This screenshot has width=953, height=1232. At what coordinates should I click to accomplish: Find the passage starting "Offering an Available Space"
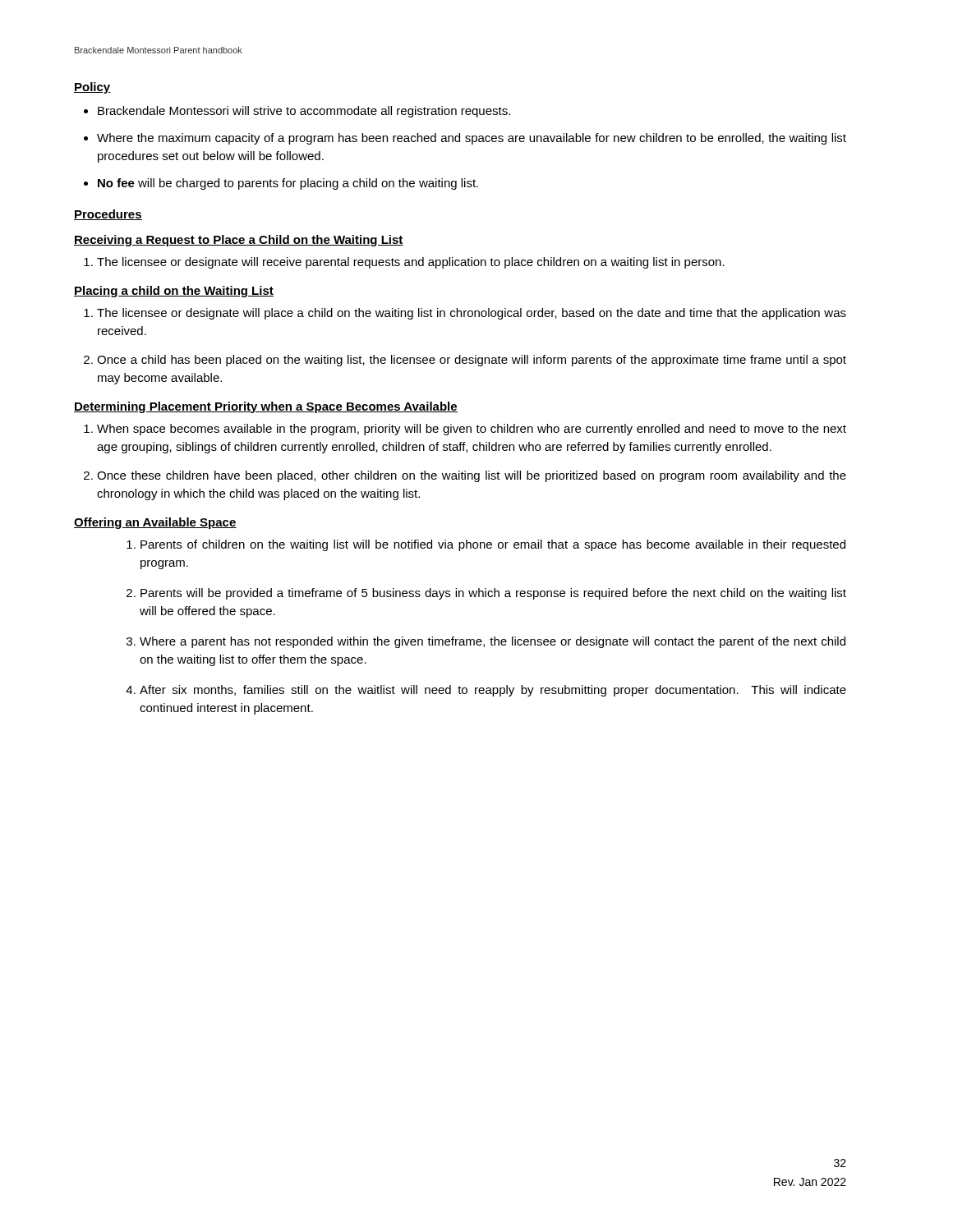click(x=155, y=522)
